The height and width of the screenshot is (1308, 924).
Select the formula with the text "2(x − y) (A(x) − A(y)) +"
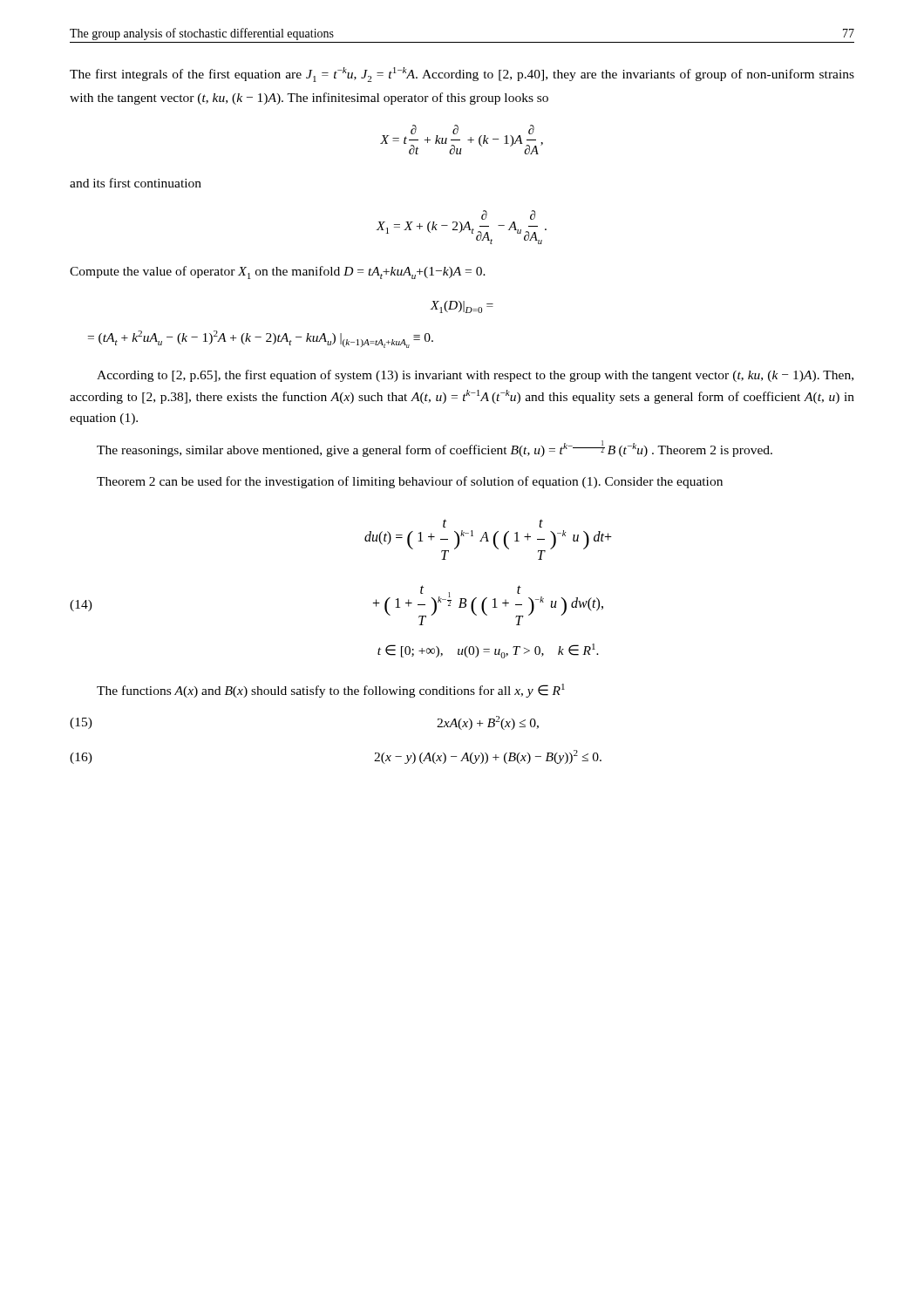488,756
